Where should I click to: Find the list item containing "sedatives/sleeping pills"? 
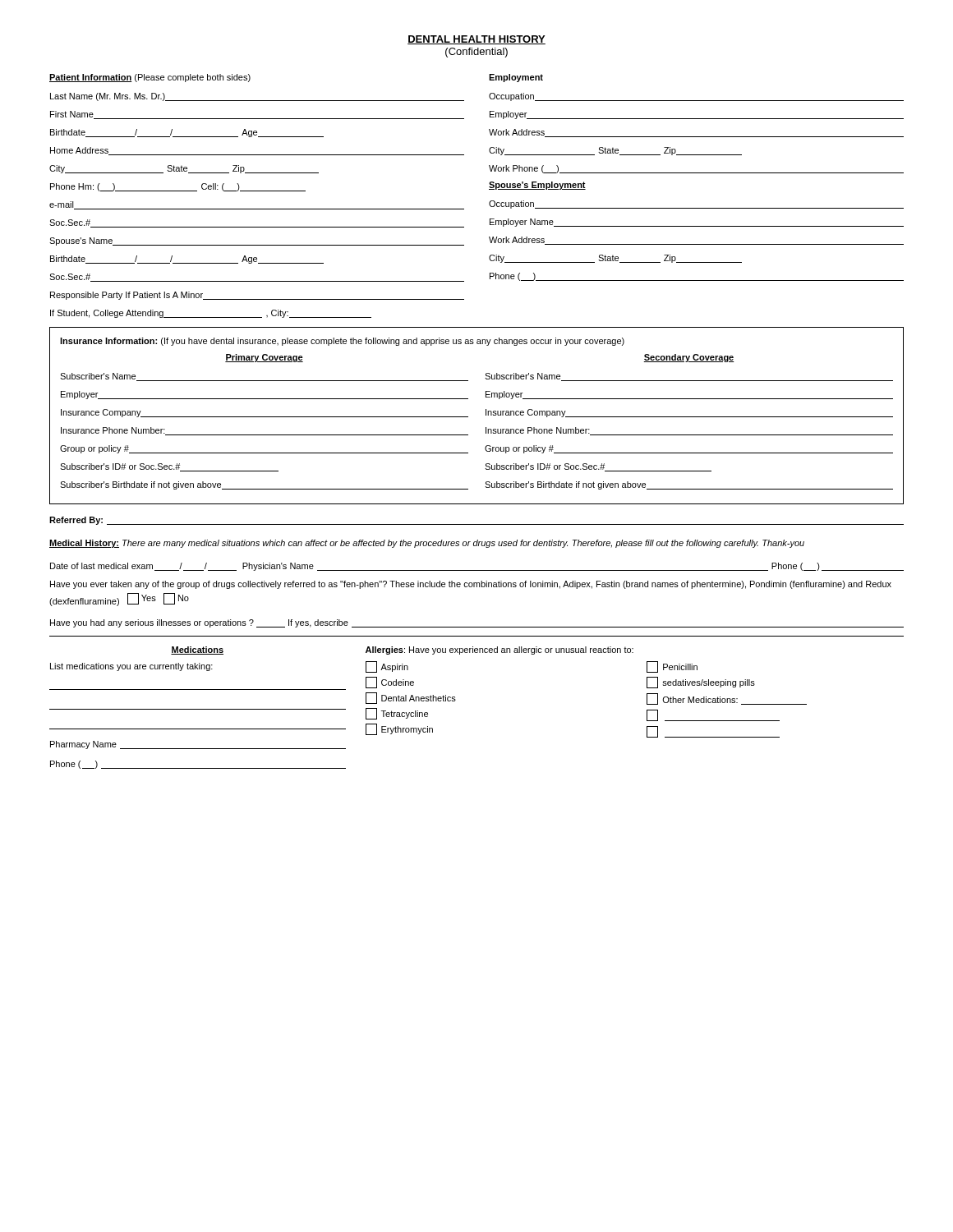coord(701,683)
